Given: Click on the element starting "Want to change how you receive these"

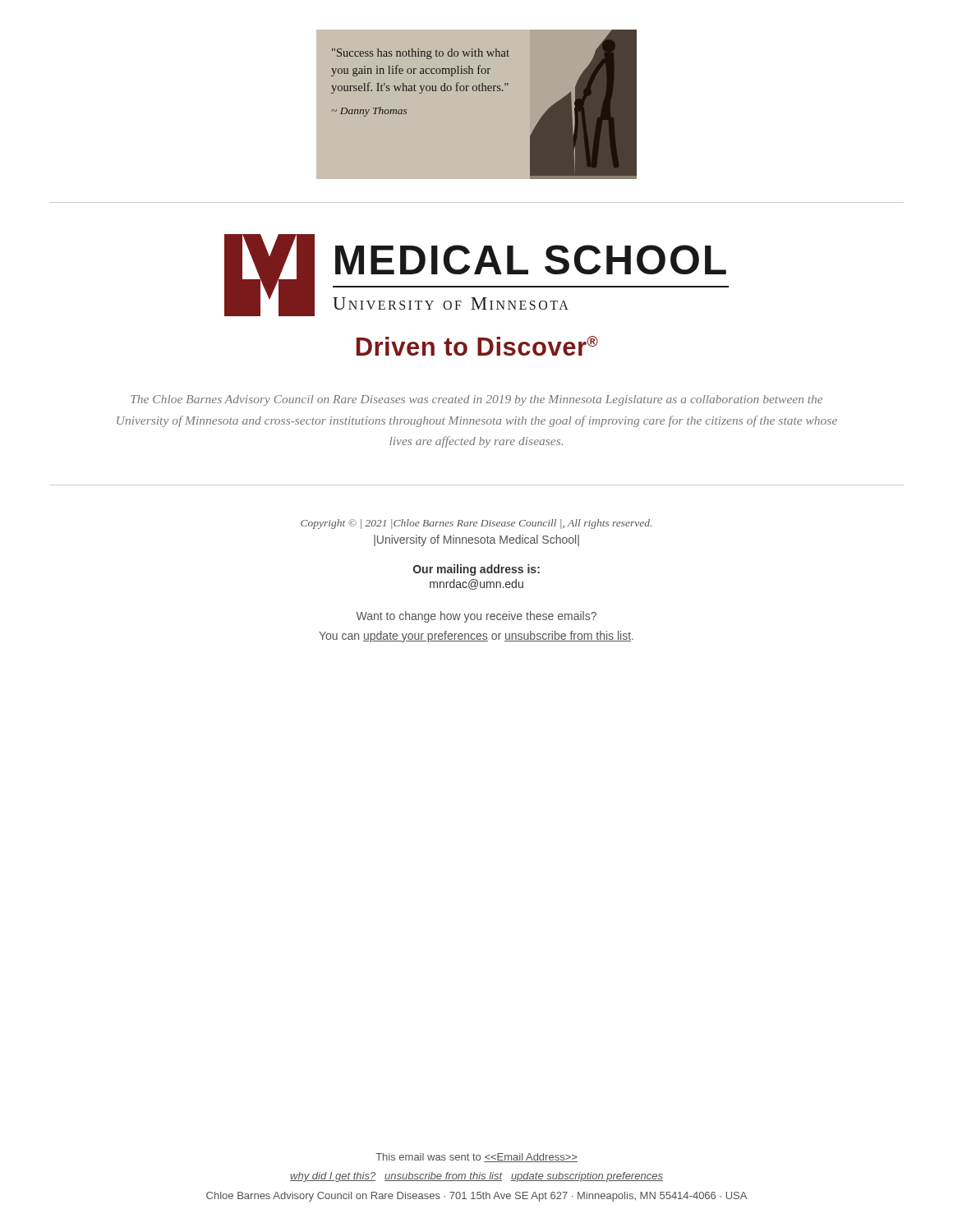Looking at the screenshot, I should [476, 626].
